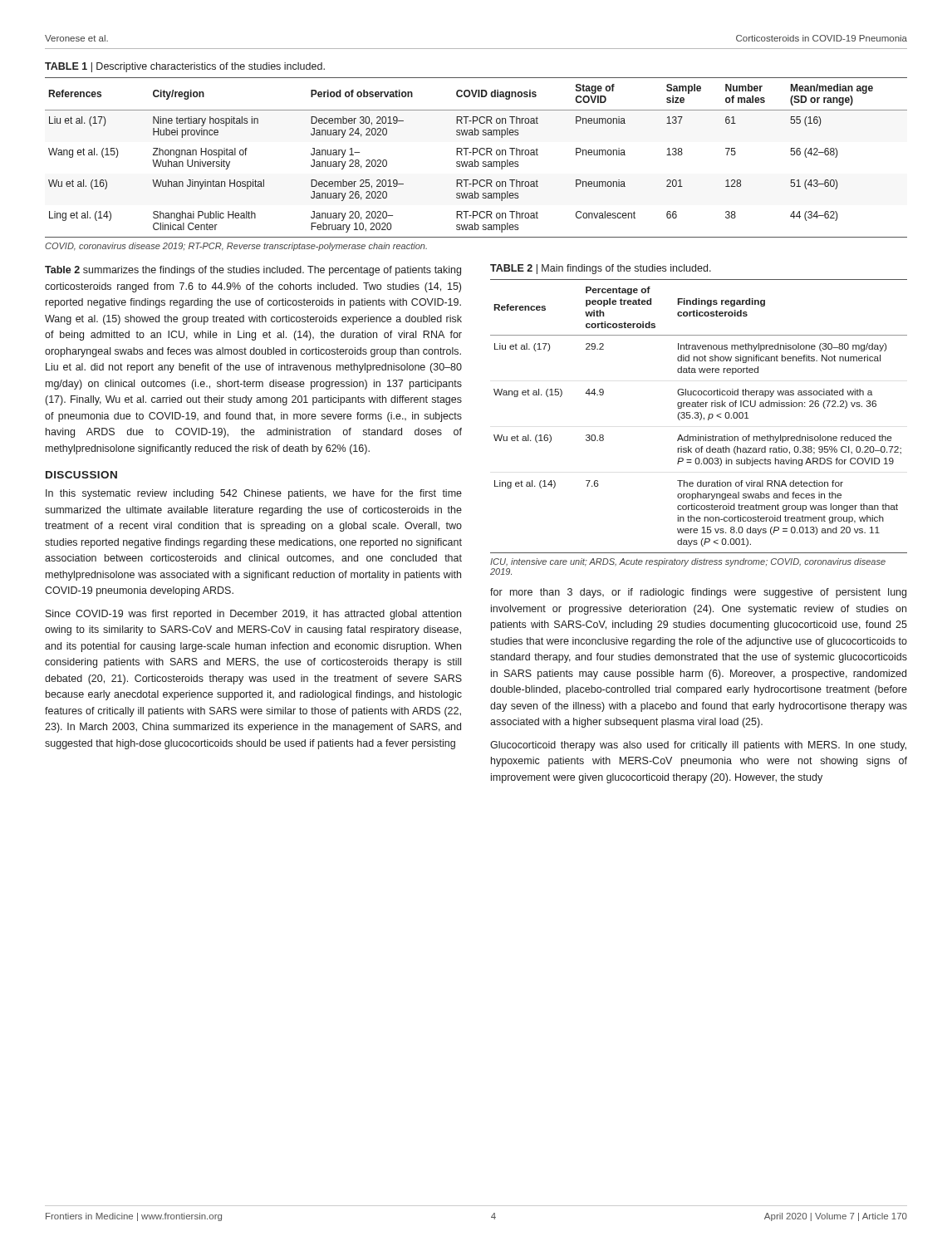Click on the text block containing "Table 2 summarizes the findings of the"
The image size is (952, 1246).
(x=253, y=360)
